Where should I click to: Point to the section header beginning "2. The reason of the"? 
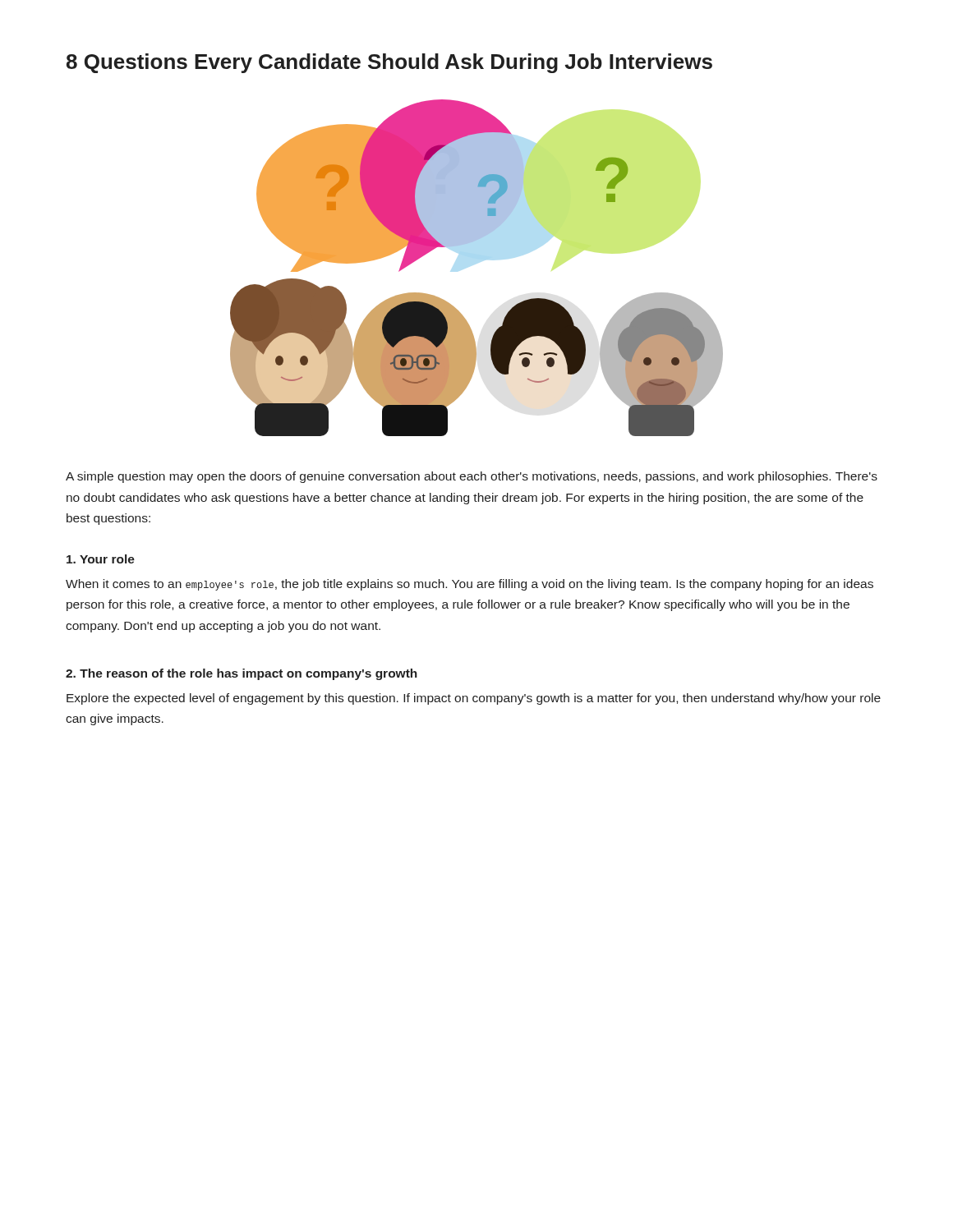[x=242, y=673]
